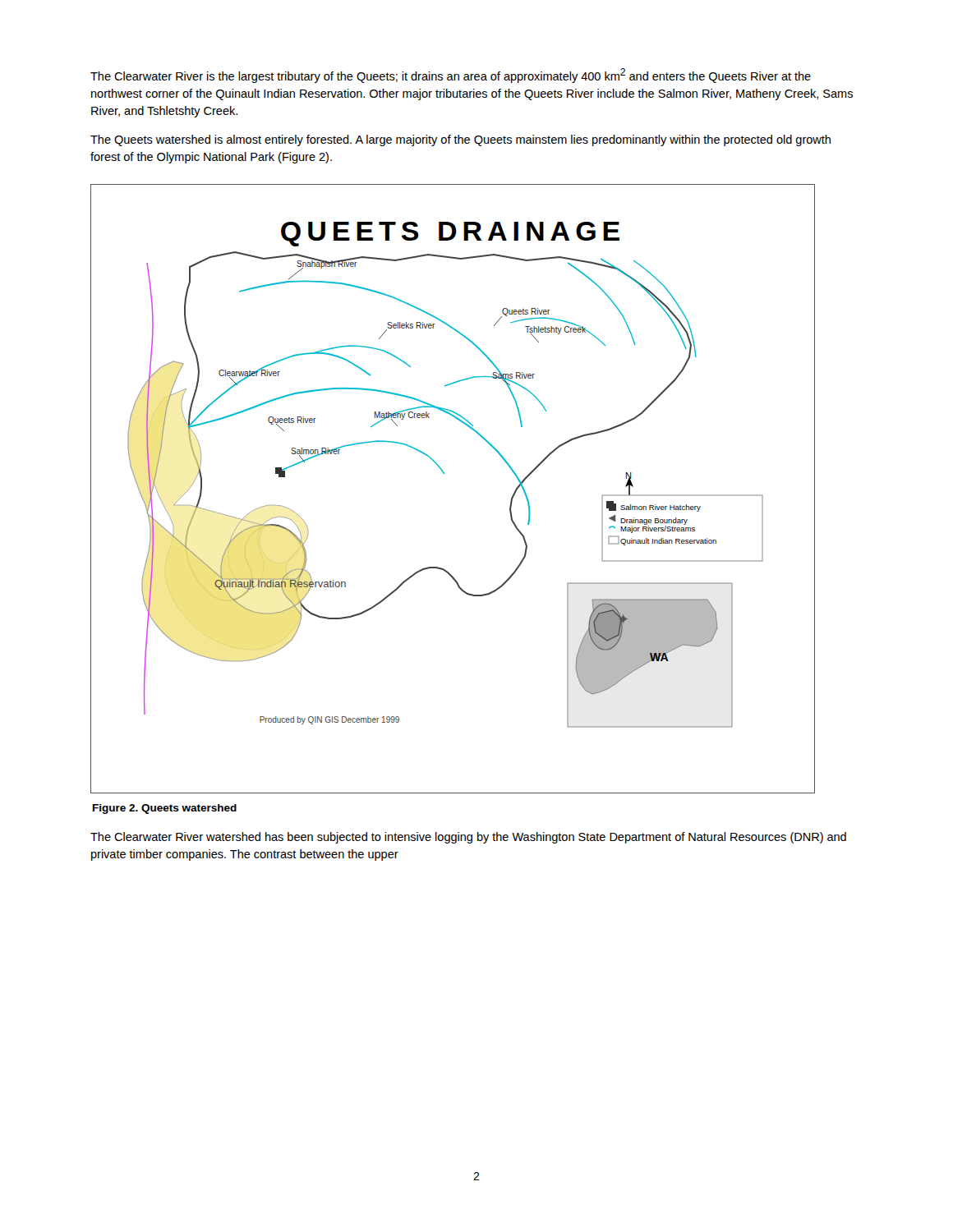Screen dimensions: 1232x953
Task: Navigate to the text block starting "Figure 2. Queets watershed"
Action: click(164, 808)
